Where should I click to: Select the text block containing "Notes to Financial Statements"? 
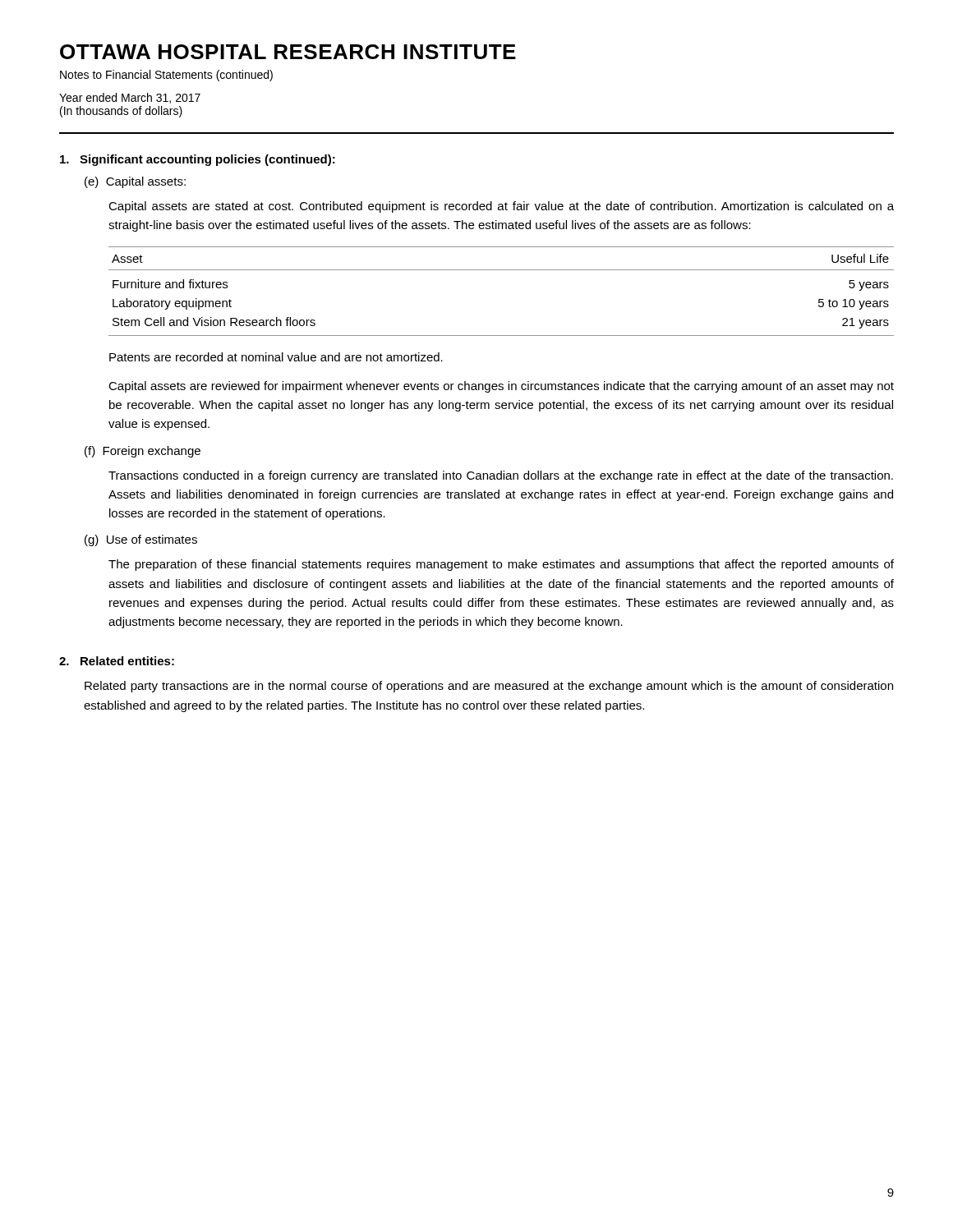[166, 75]
